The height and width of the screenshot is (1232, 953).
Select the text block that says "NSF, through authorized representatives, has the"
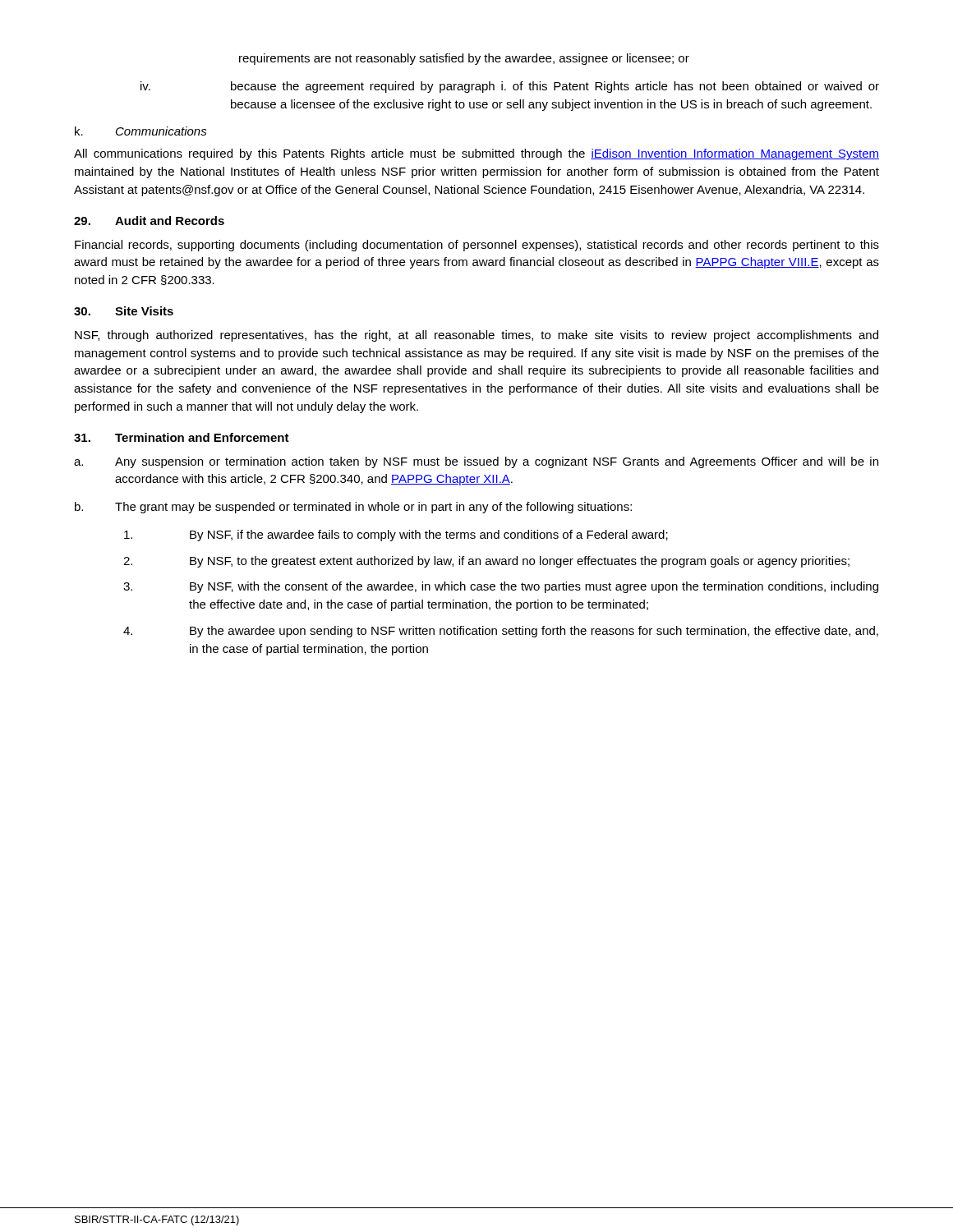476,370
